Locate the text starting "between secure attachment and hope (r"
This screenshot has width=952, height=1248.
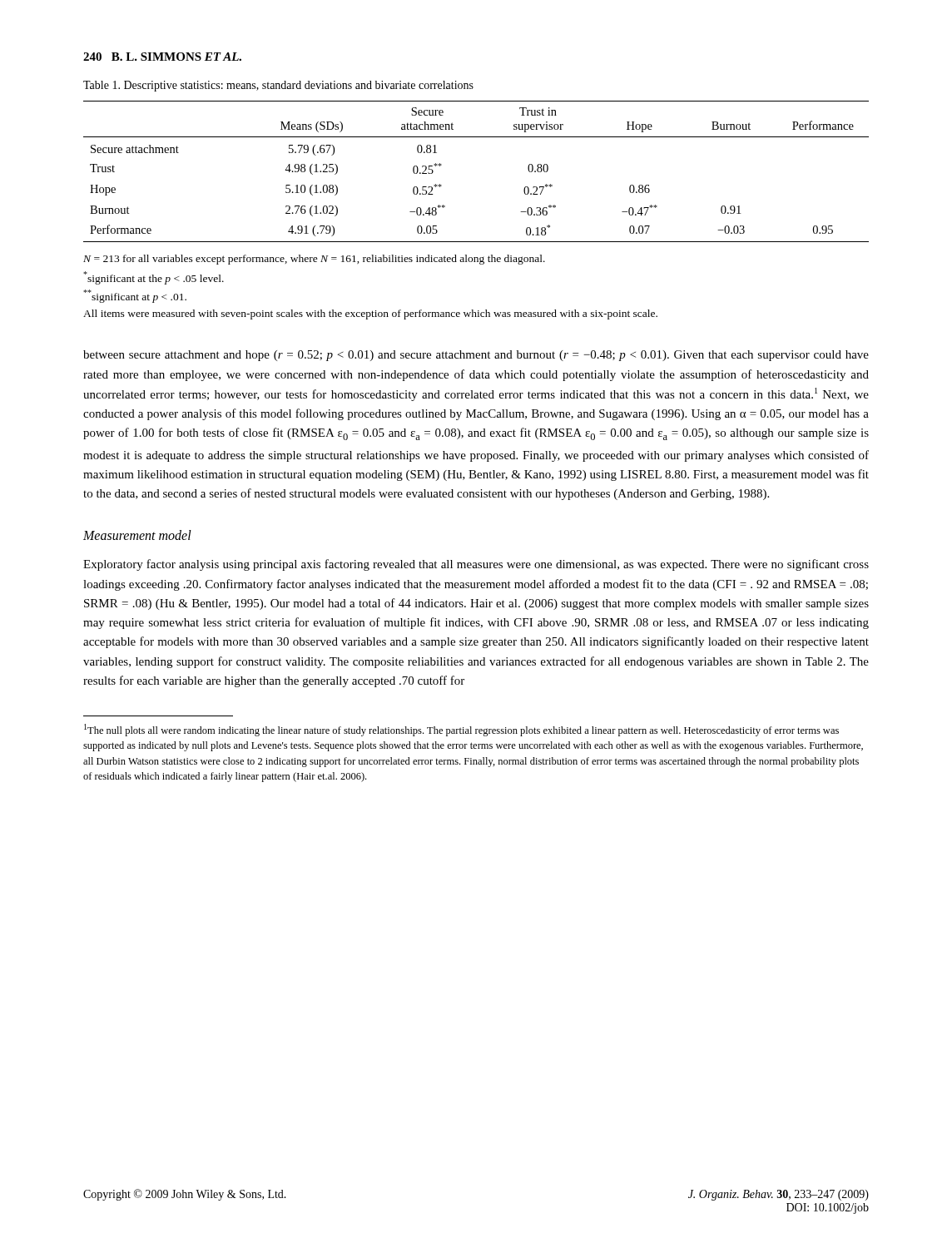[x=476, y=424]
